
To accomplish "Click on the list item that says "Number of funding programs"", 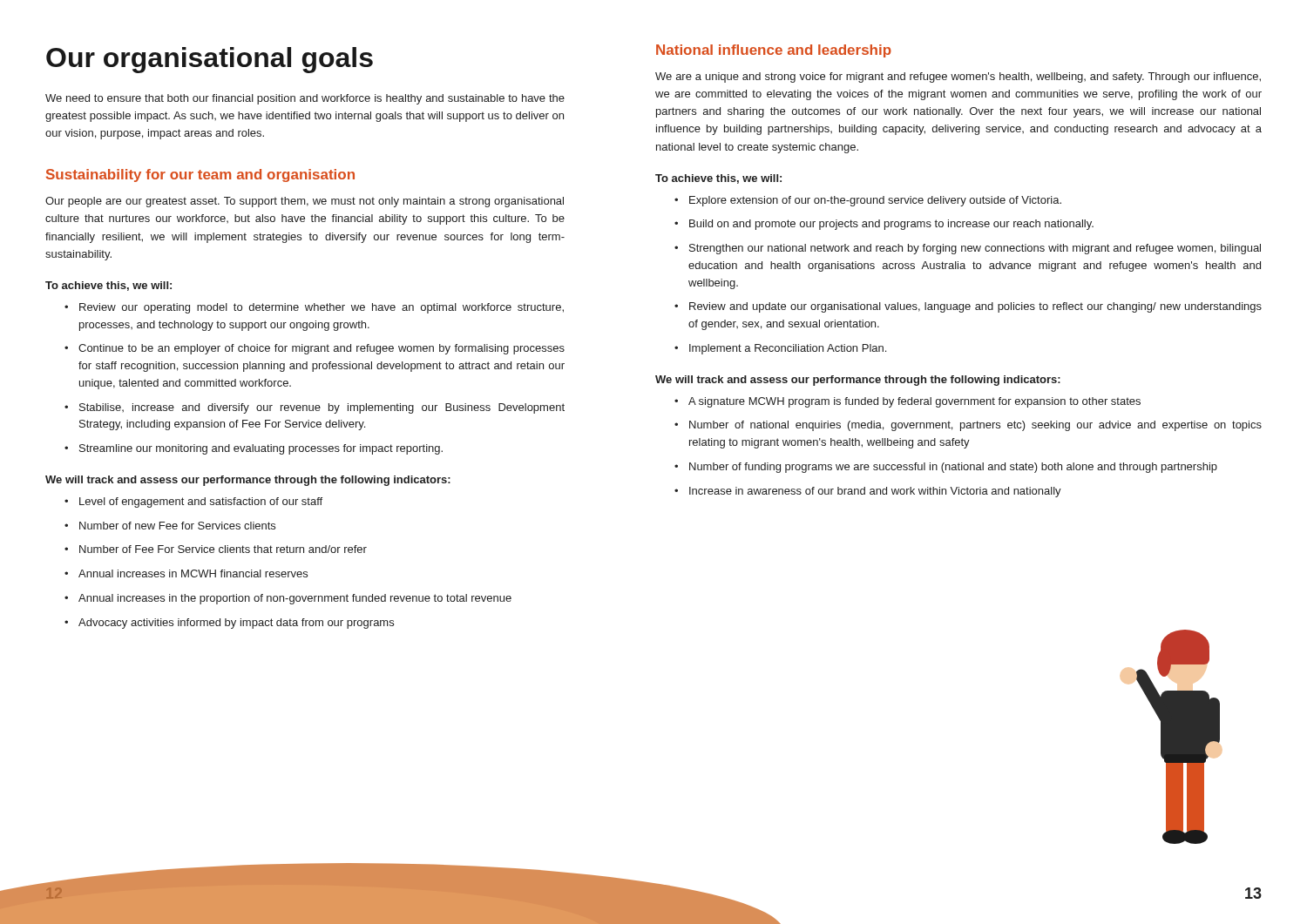I will [x=958, y=467].
